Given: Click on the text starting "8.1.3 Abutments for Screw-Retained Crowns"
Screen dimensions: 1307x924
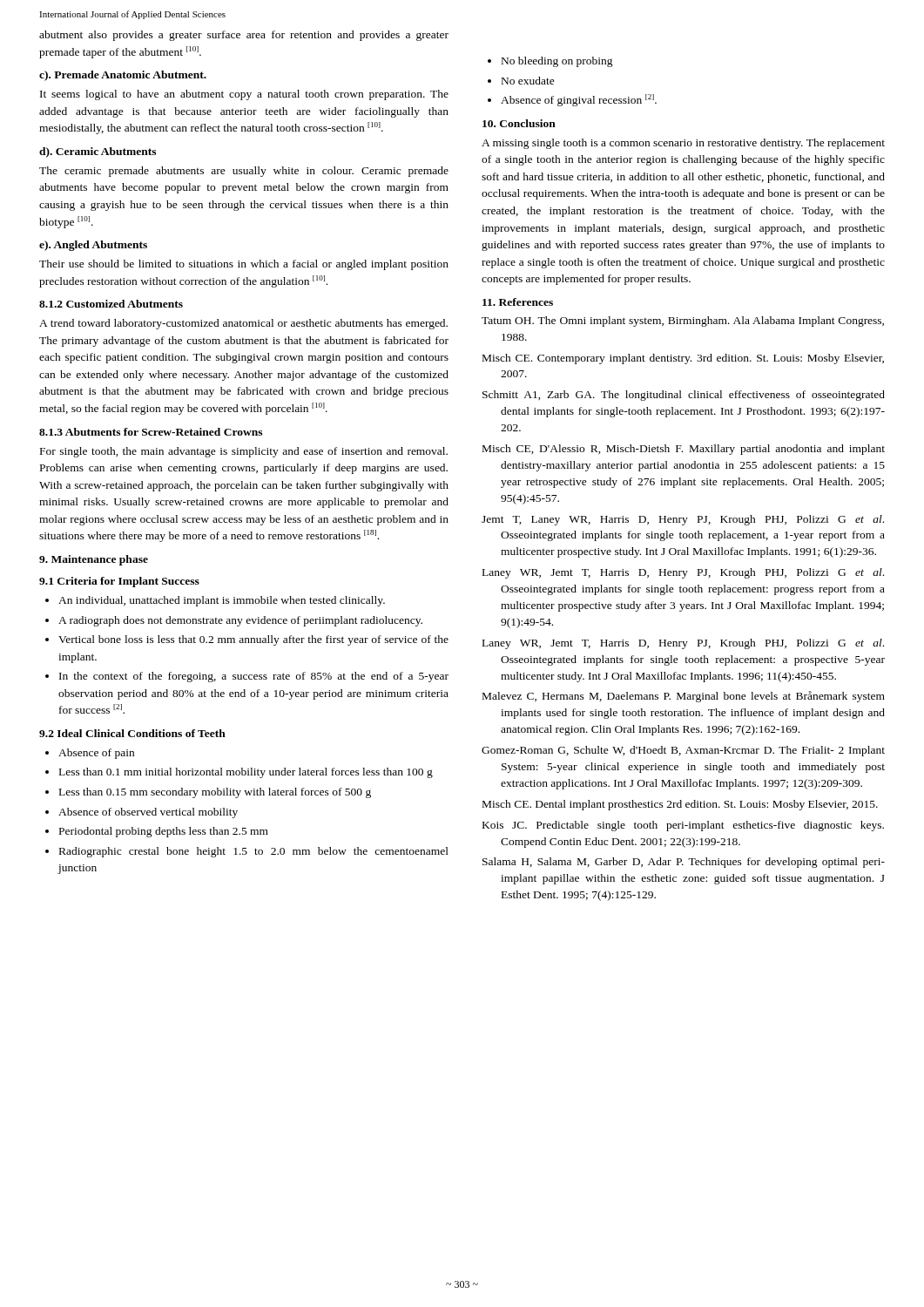Looking at the screenshot, I should pyautogui.click(x=151, y=431).
